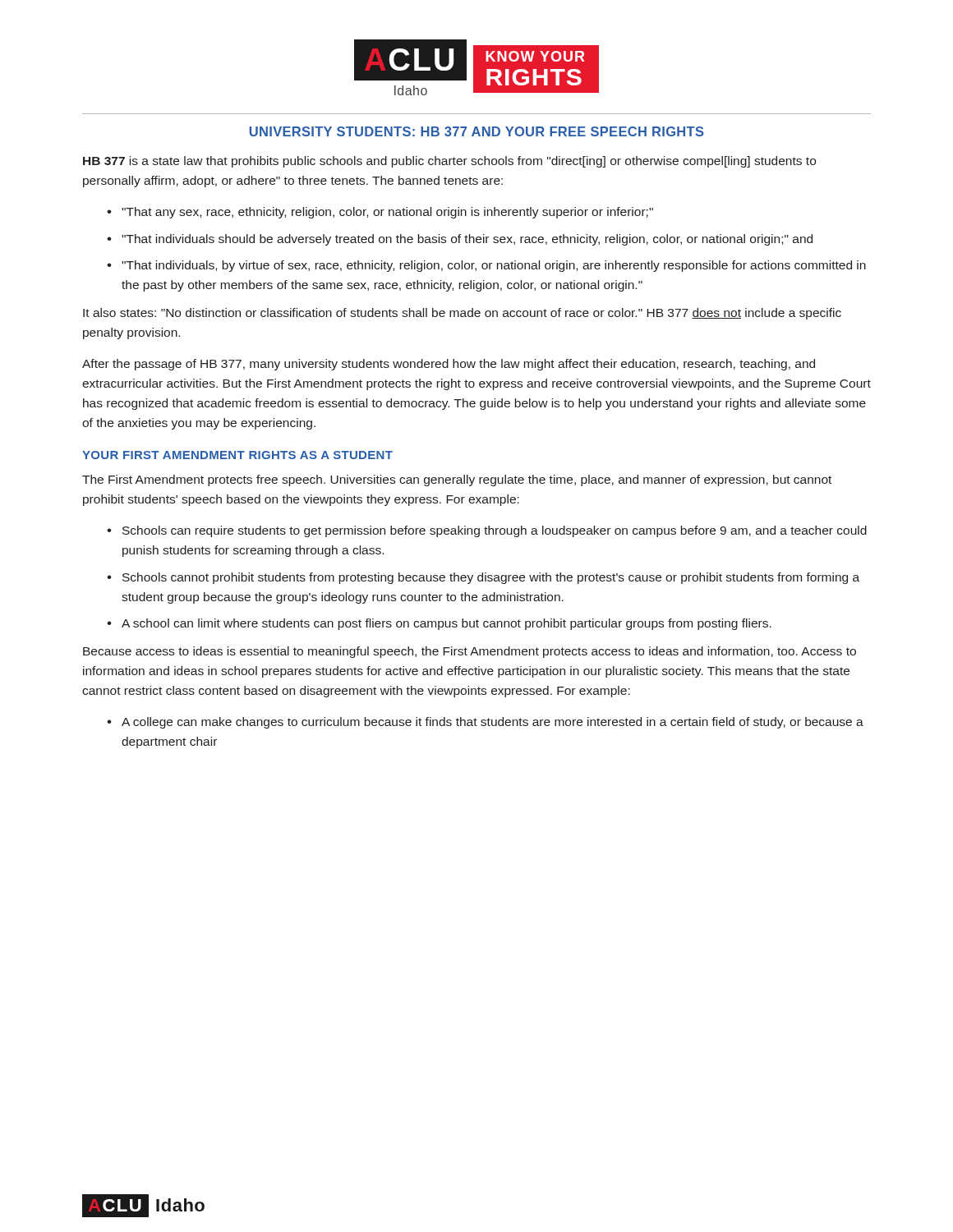Point to the element starting "It also states:"

point(462,323)
